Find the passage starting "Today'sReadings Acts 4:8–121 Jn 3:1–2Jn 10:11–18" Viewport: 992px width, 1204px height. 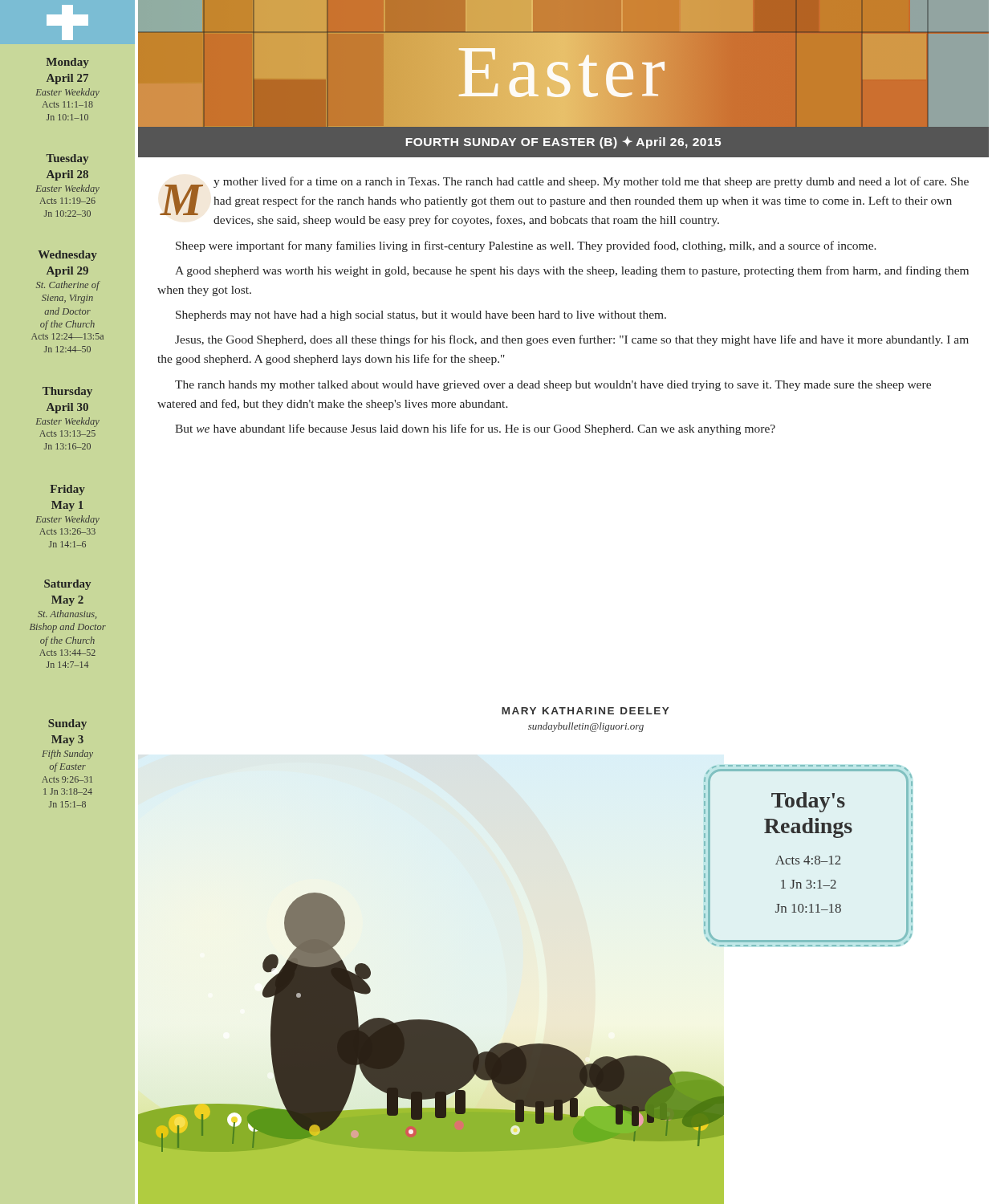[808, 856]
